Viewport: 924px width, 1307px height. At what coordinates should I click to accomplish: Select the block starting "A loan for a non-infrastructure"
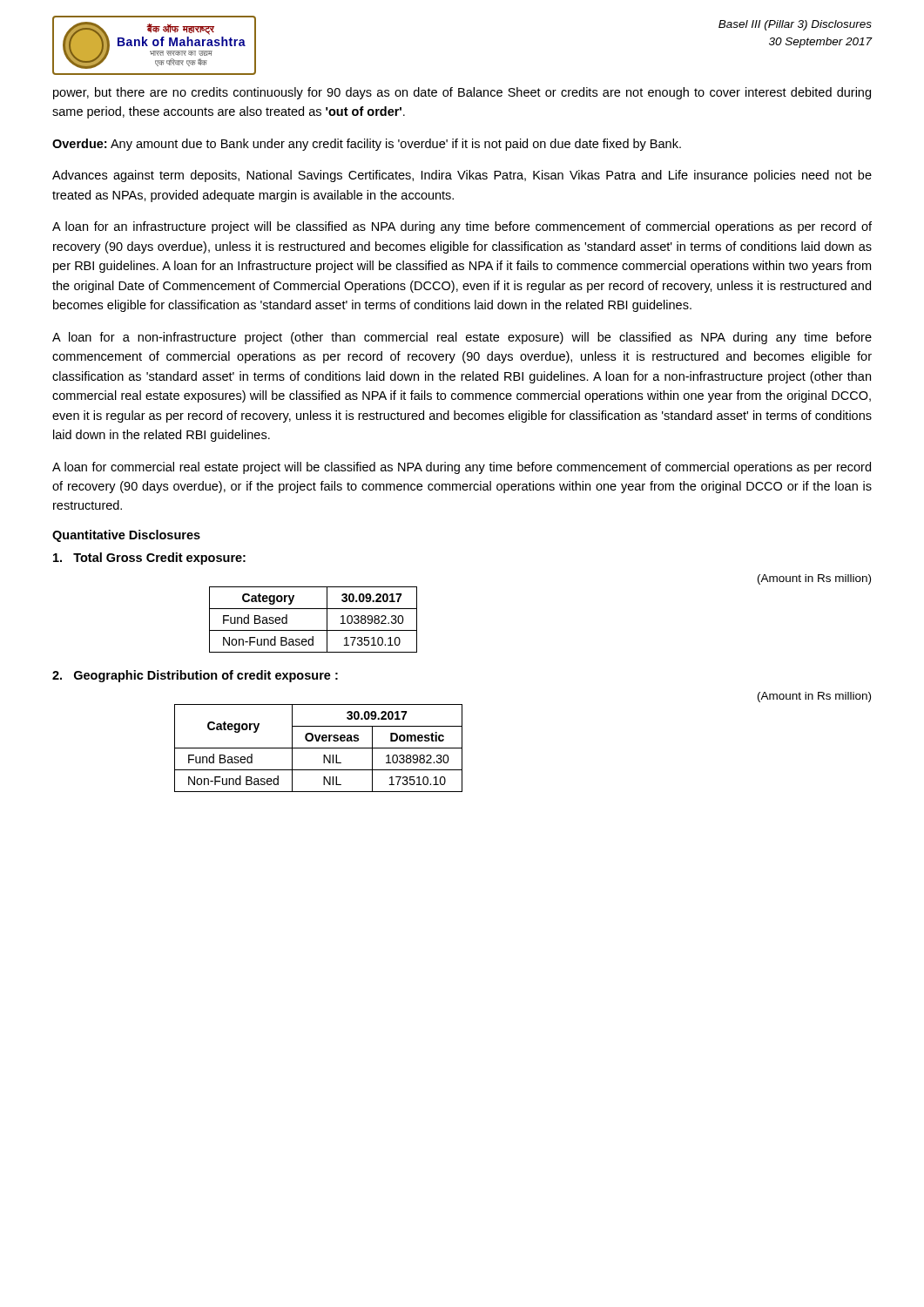[x=462, y=386]
